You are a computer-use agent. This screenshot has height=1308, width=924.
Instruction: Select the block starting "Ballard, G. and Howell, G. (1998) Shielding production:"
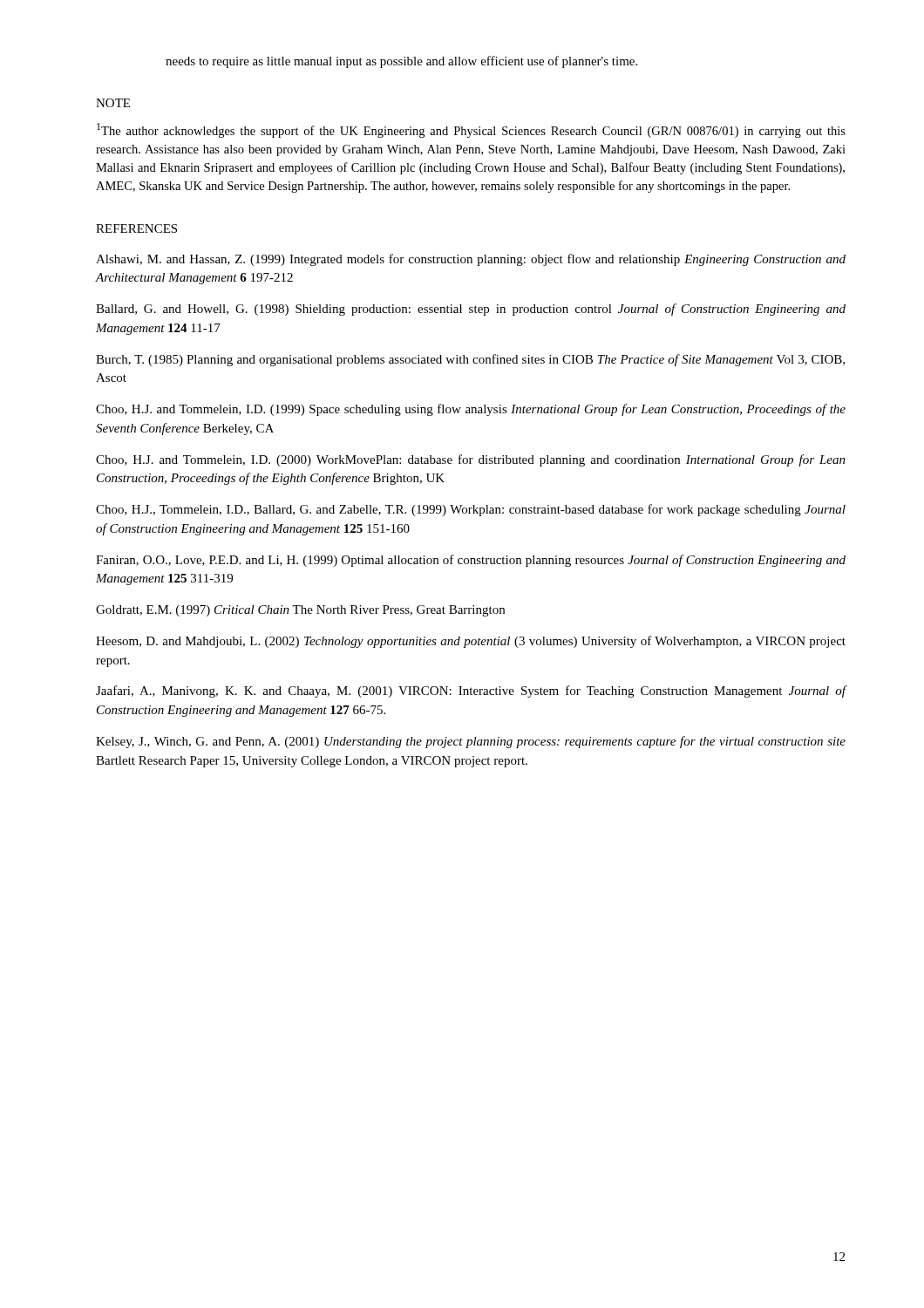pos(471,318)
